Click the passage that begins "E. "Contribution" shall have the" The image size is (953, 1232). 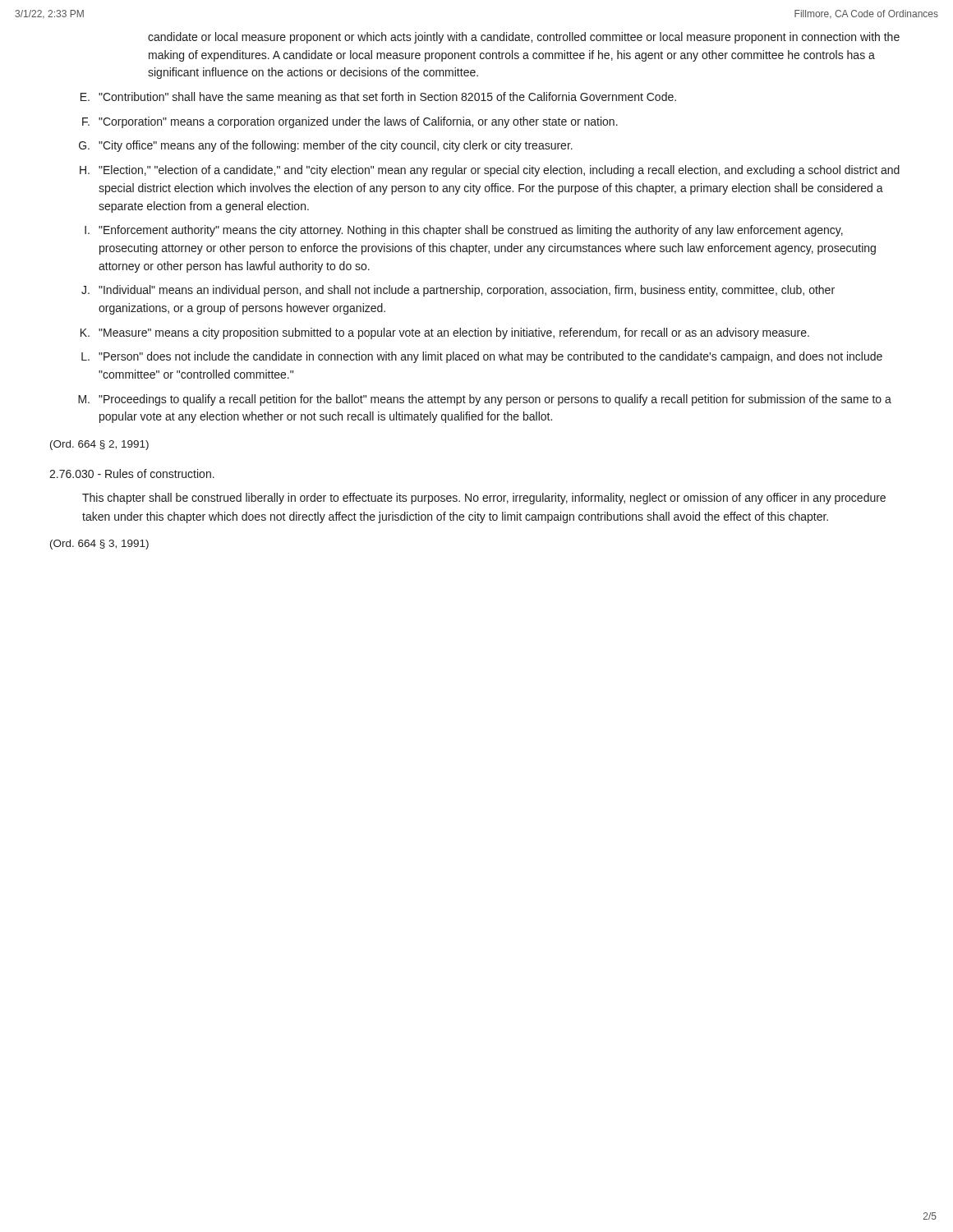click(476, 98)
